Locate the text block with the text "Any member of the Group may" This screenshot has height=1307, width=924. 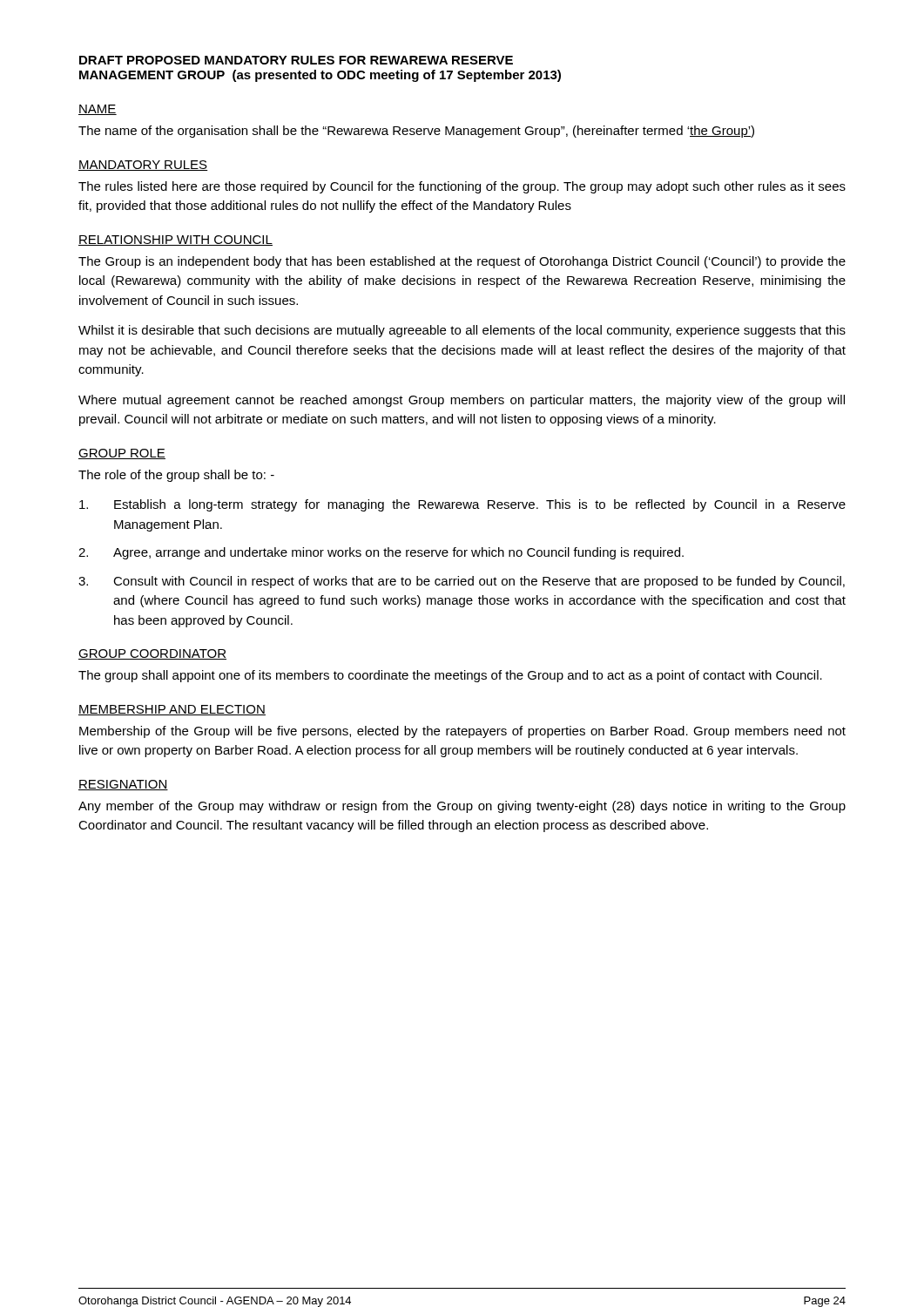(x=462, y=816)
